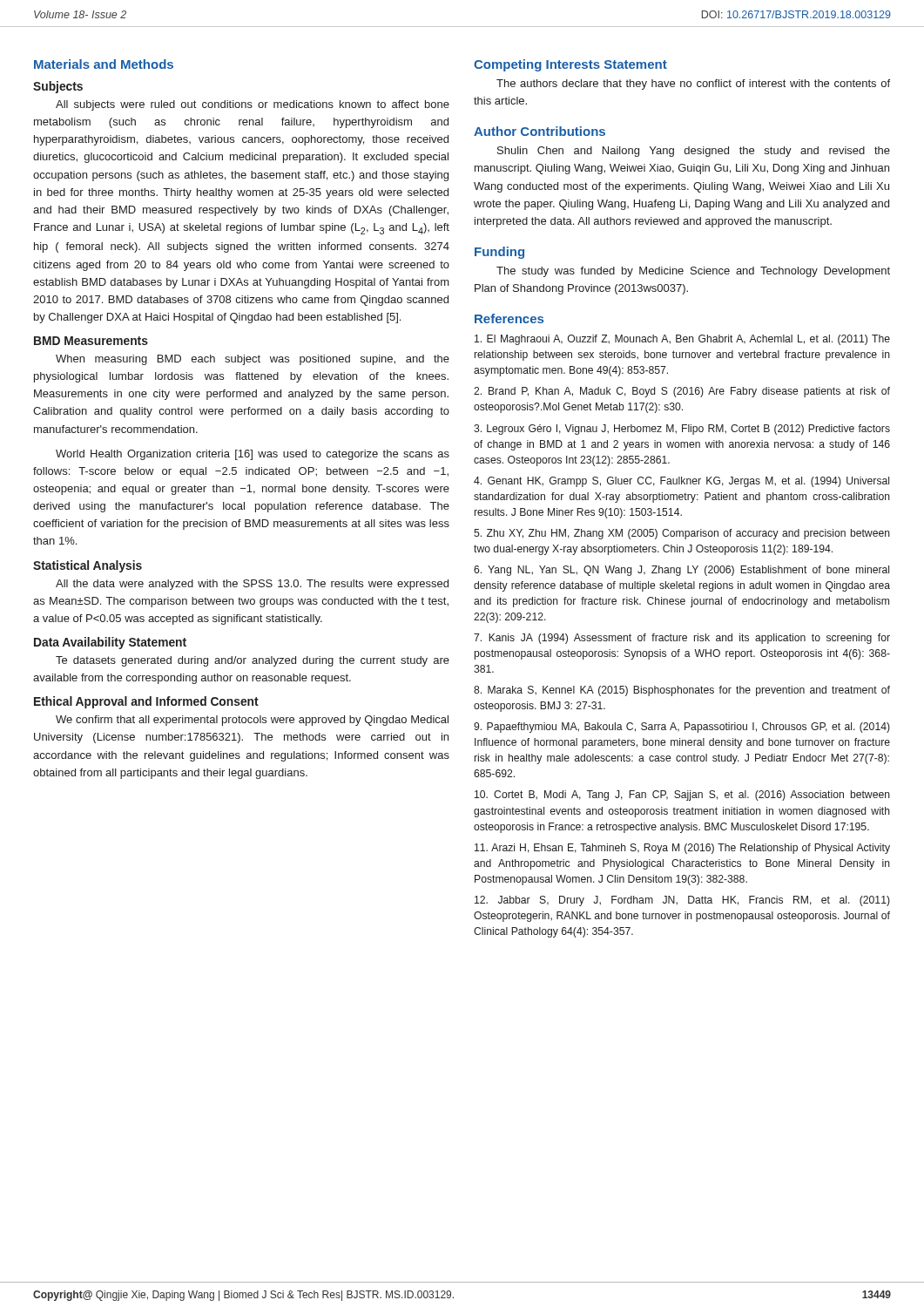Navigate to the passage starting "Statistical Analysis"
This screenshot has height=1307, width=924.
(88, 566)
